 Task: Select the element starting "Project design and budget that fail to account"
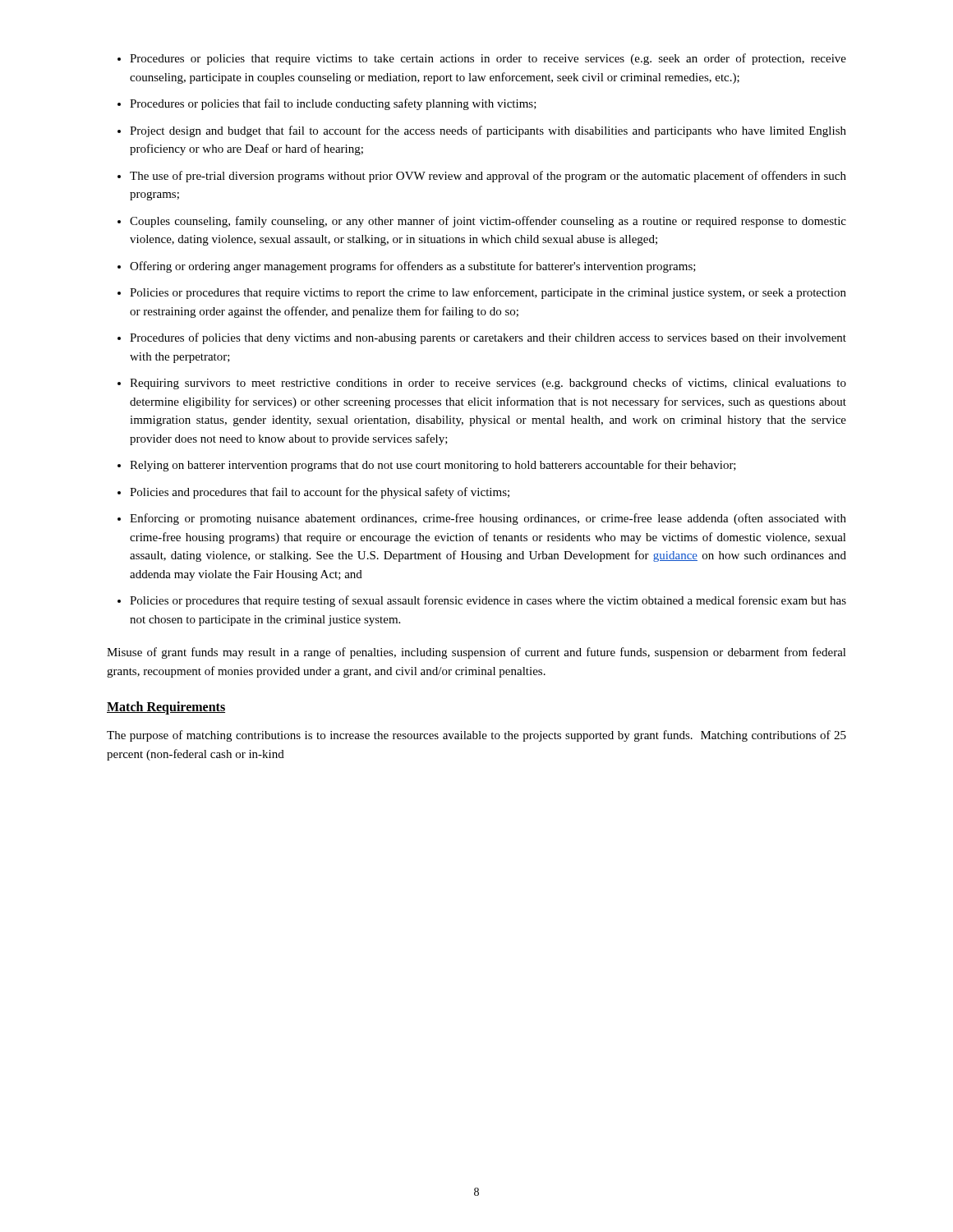tap(488, 139)
